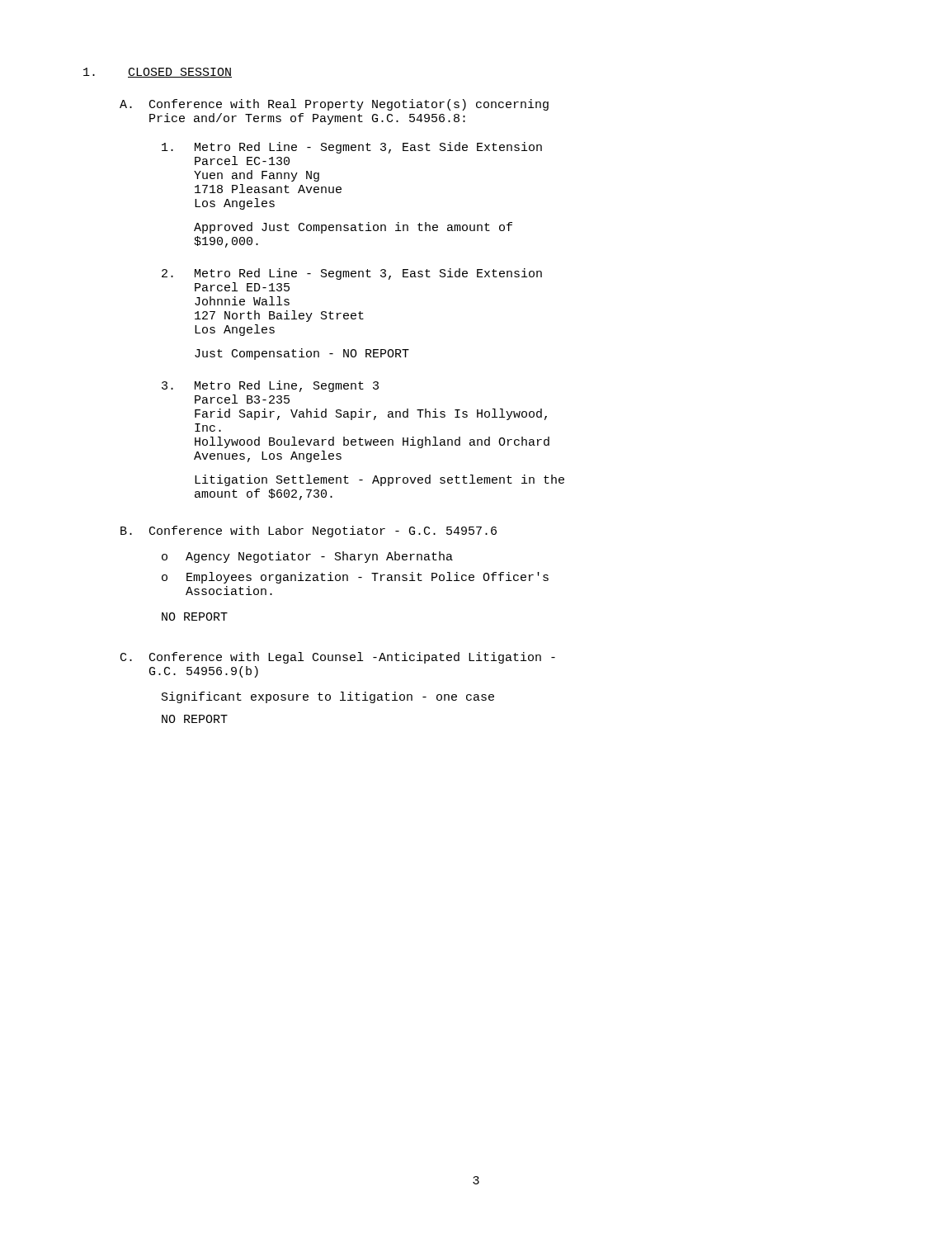The height and width of the screenshot is (1238, 952).
Task: Find the passage starting "A. Conference with Real Property Negotiator(s)"
Action: pos(335,112)
